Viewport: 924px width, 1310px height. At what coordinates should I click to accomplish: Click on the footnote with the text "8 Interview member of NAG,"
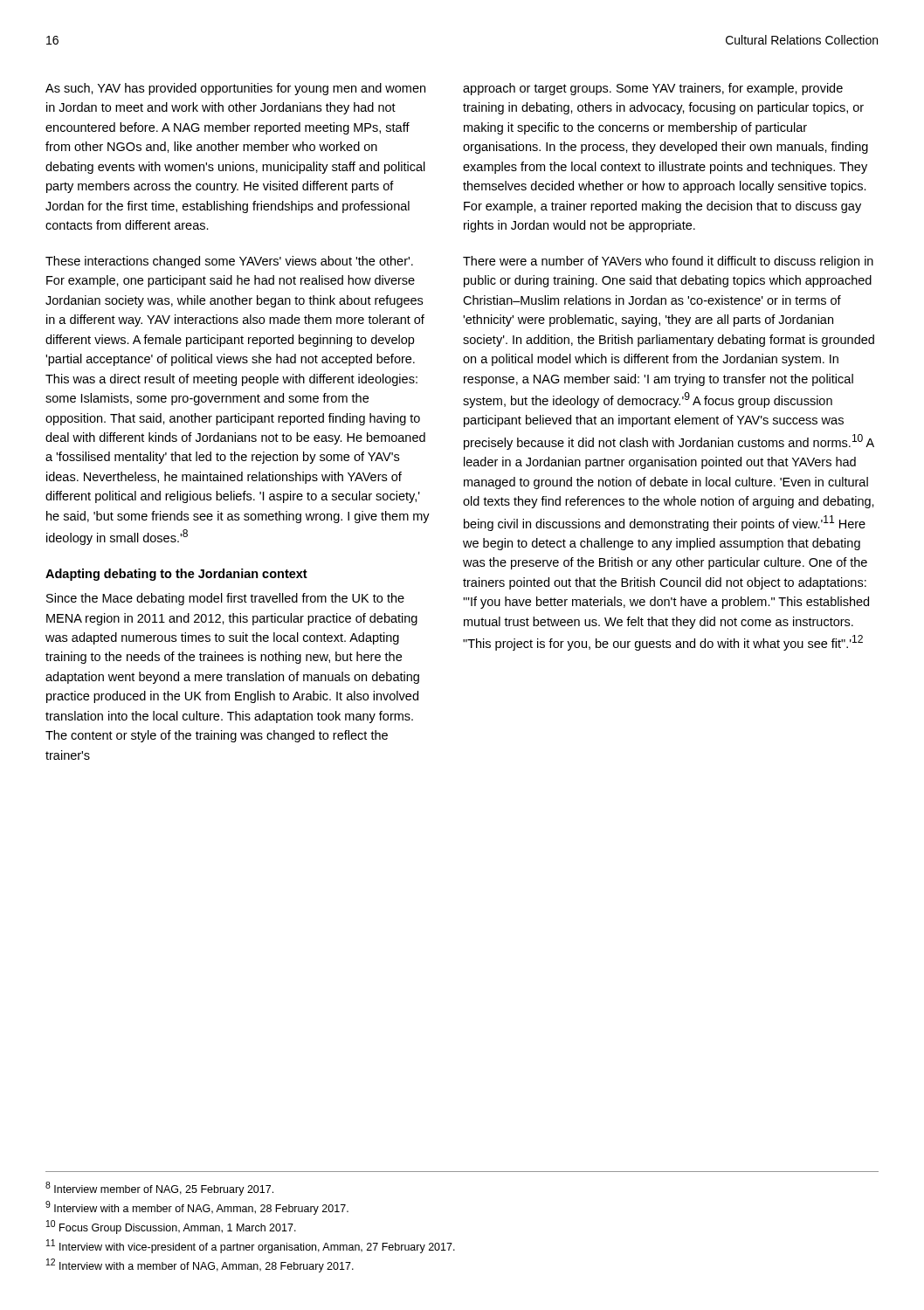pos(160,1189)
